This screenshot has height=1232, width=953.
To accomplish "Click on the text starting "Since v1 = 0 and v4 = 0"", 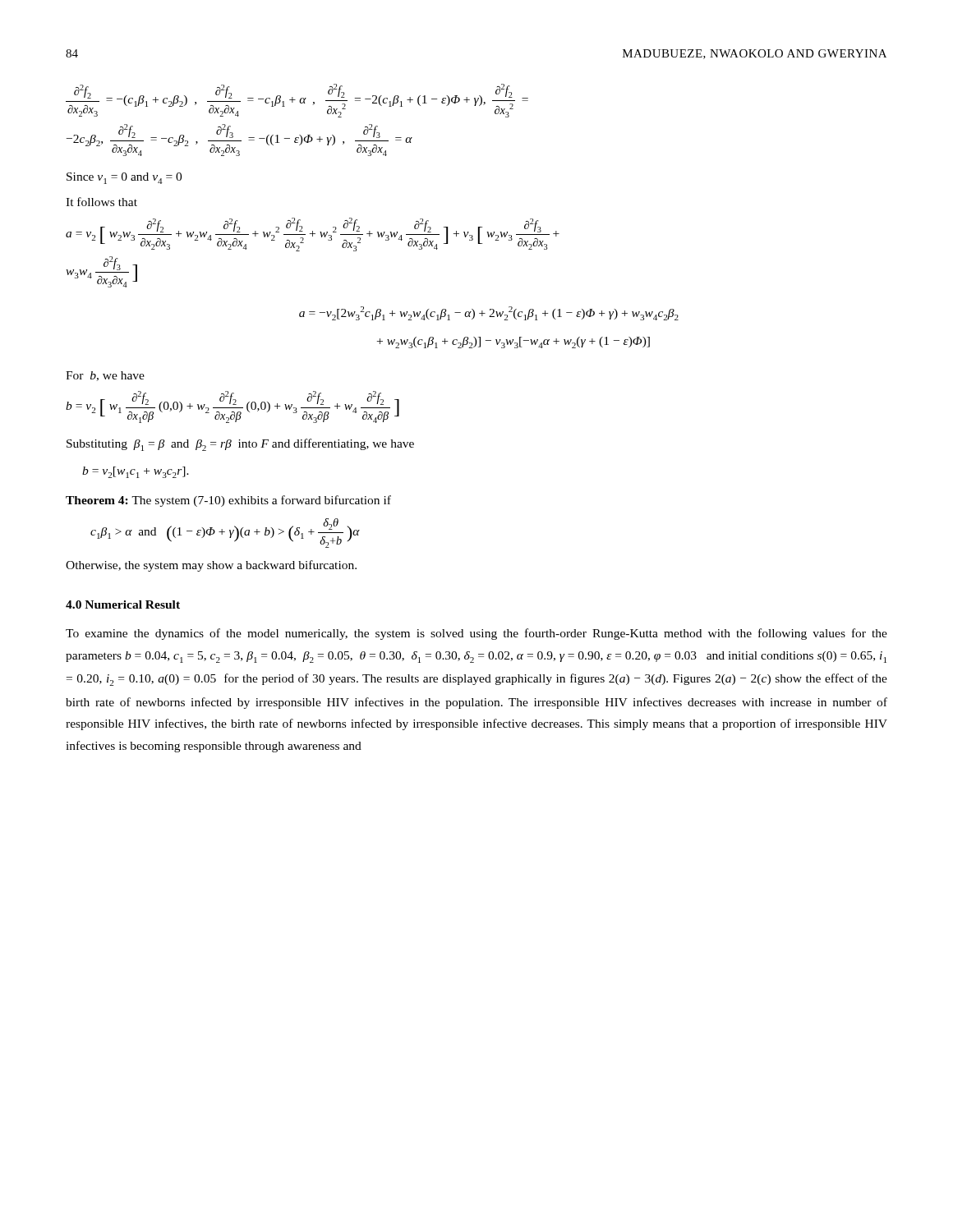I will 124,178.
